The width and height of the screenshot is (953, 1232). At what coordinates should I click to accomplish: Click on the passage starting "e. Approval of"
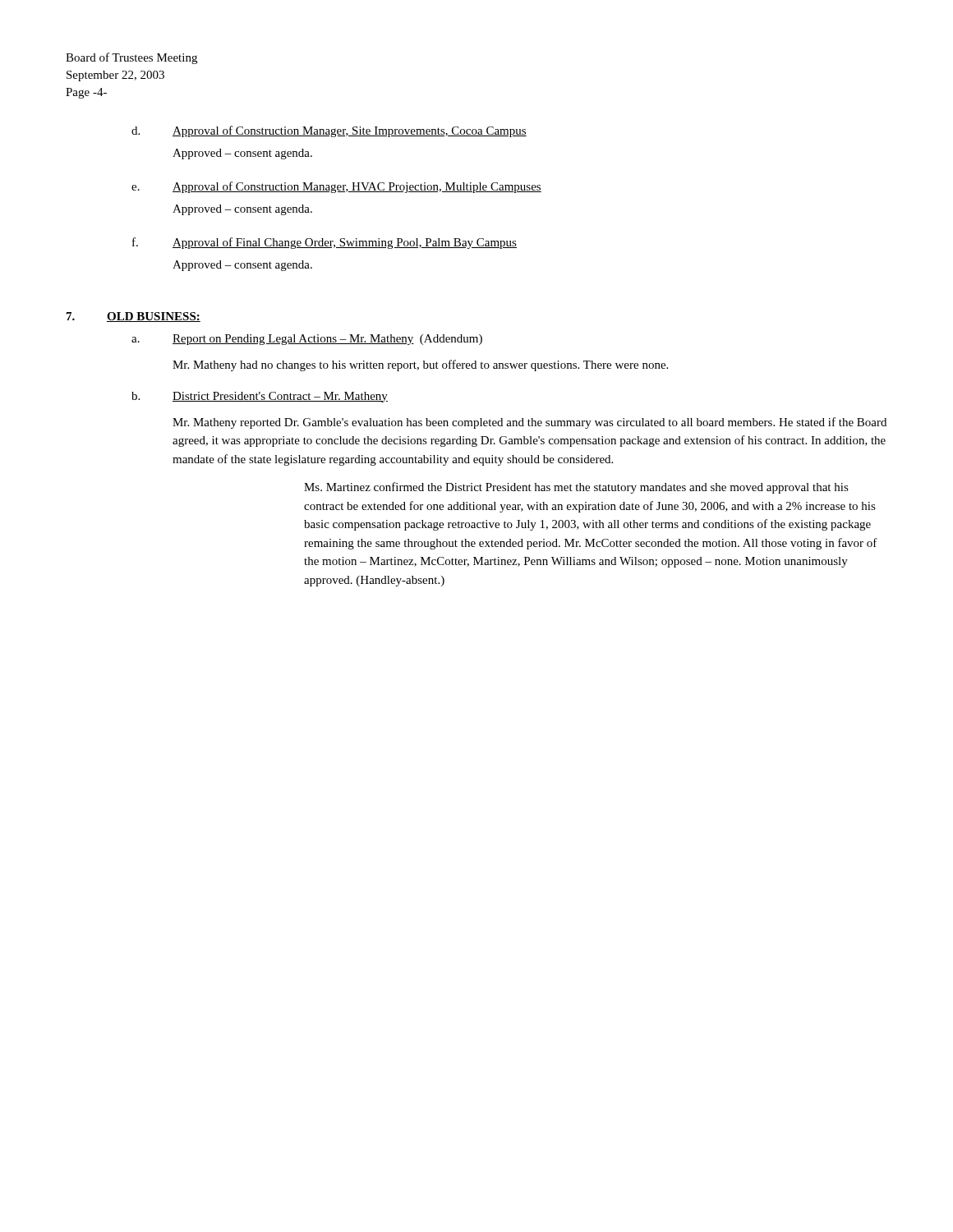tap(336, 187)
